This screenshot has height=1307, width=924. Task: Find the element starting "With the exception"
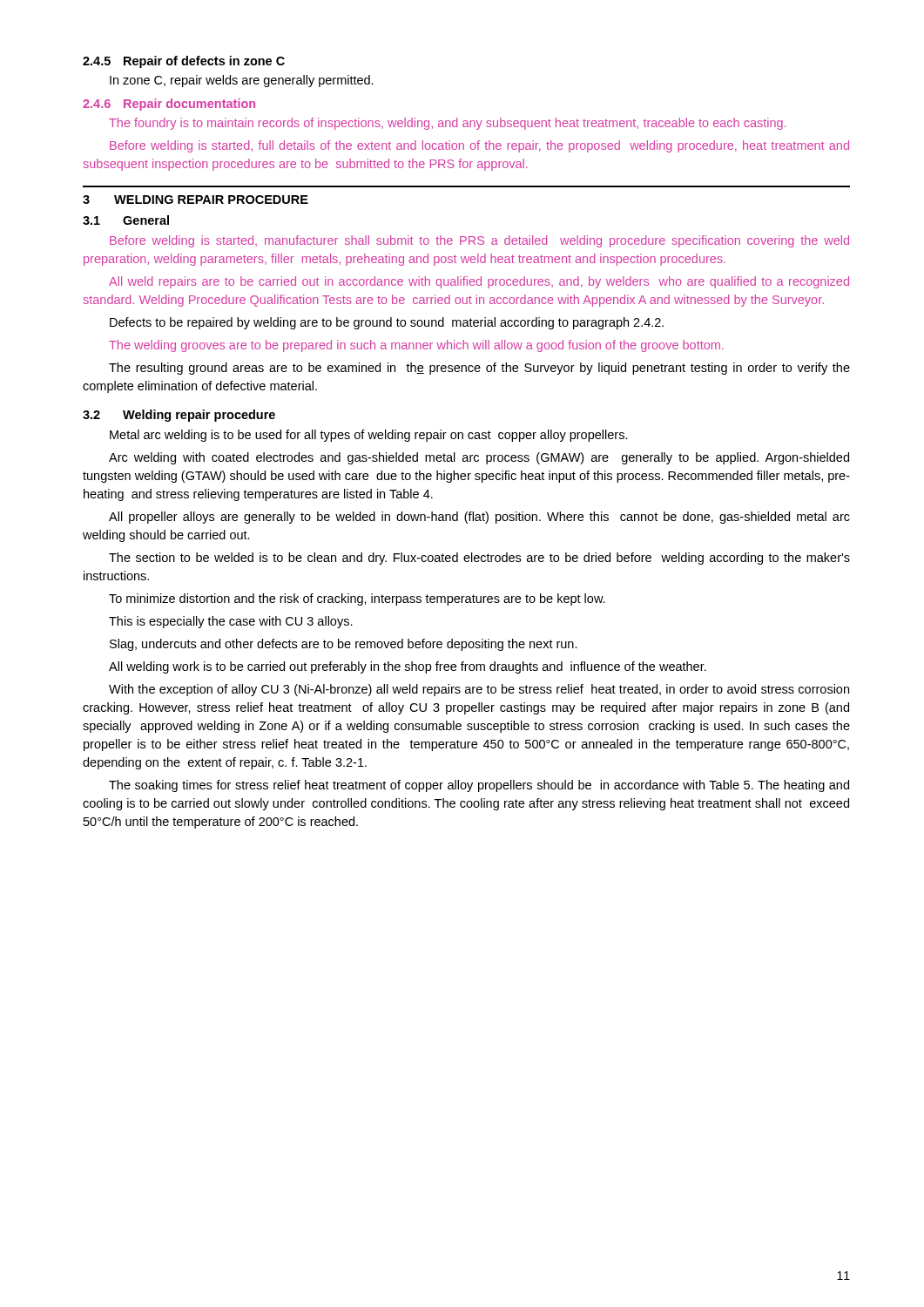[466, 727]
